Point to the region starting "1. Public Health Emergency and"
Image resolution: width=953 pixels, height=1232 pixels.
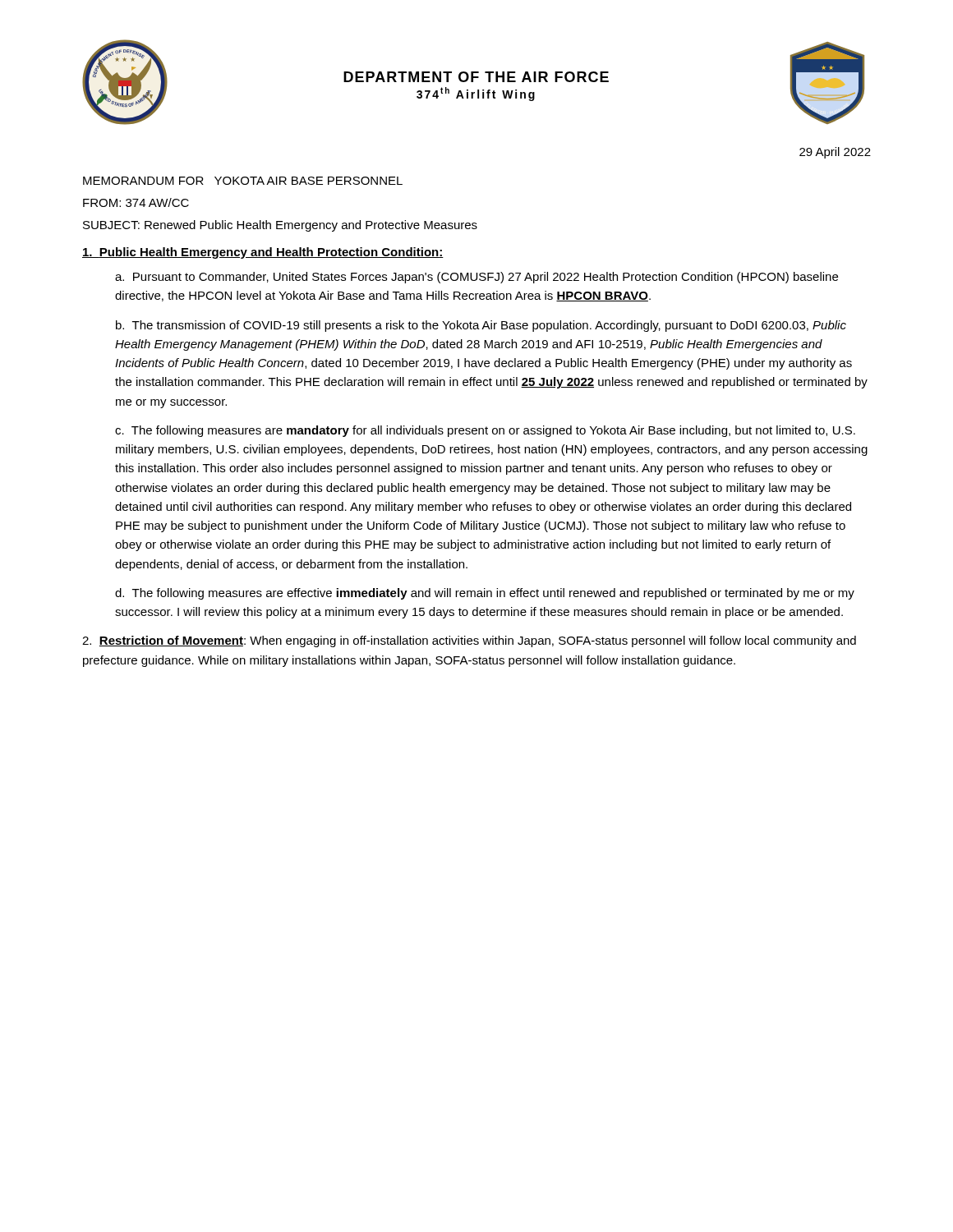(x=263, y=252)
